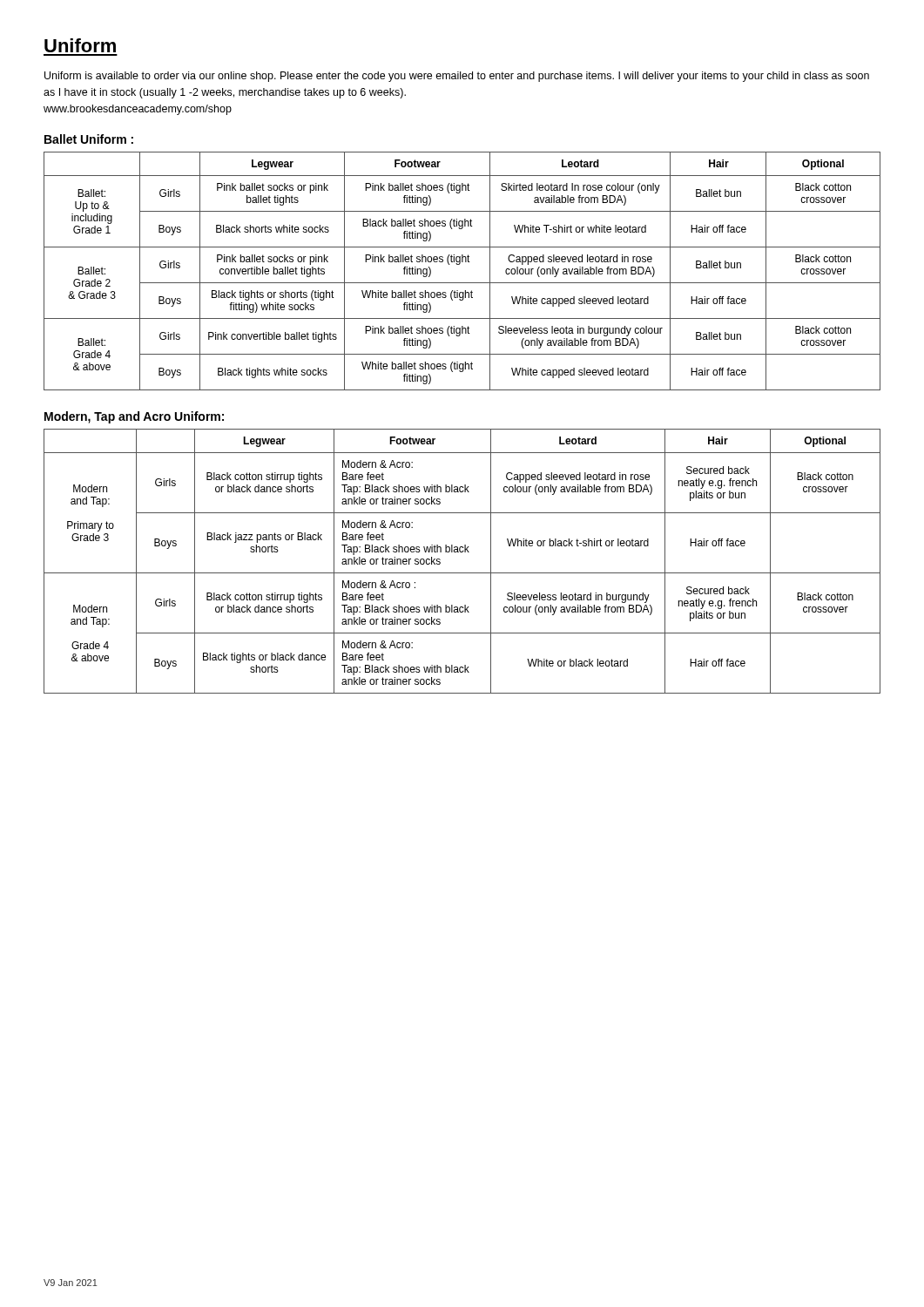Select the section header containing "Ballet Uniform :"
This screenshot has height=1307, width=924.
click(x=89, y=140)
